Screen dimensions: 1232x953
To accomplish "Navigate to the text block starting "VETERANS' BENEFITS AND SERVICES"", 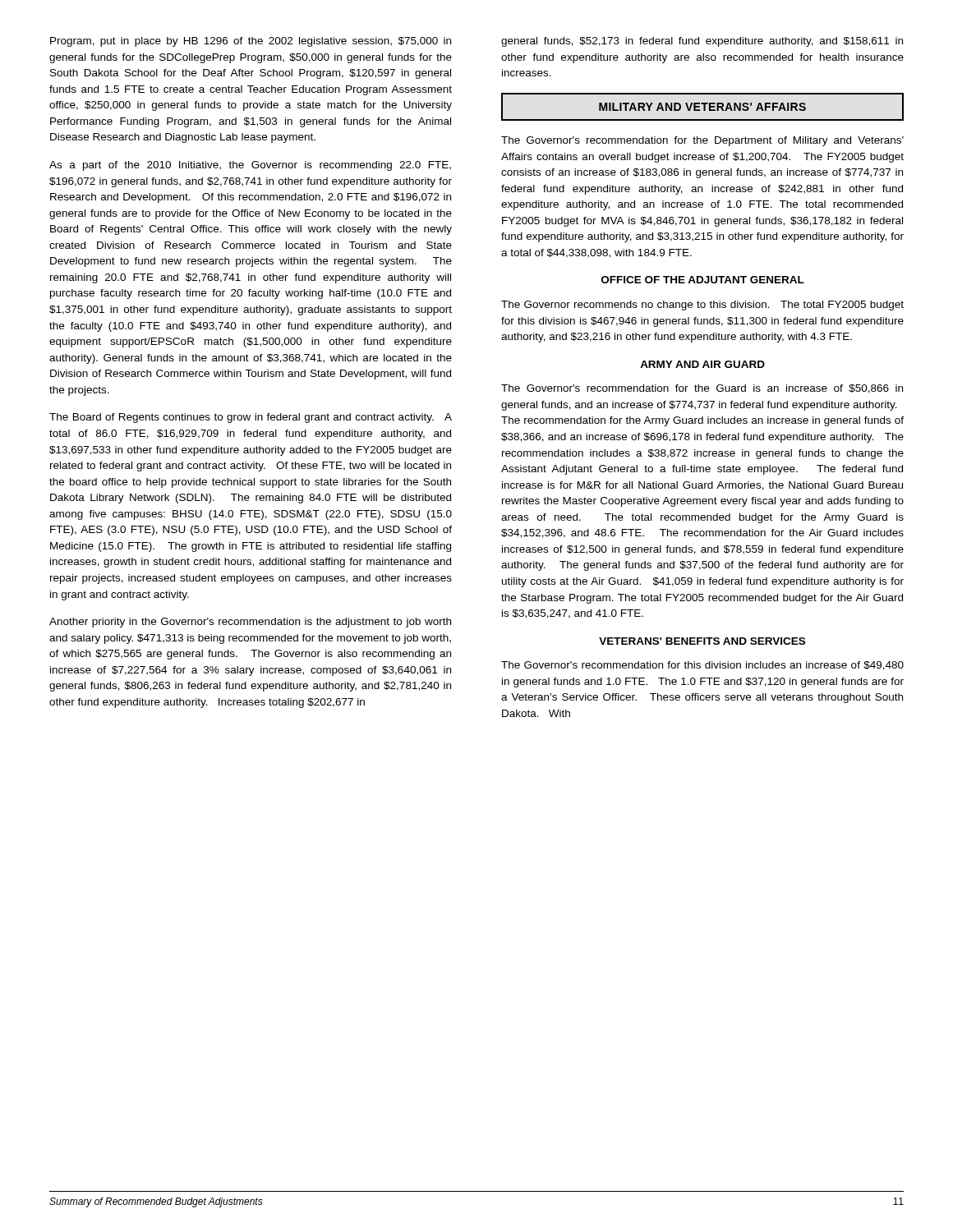I will click(x=702, y=641).
